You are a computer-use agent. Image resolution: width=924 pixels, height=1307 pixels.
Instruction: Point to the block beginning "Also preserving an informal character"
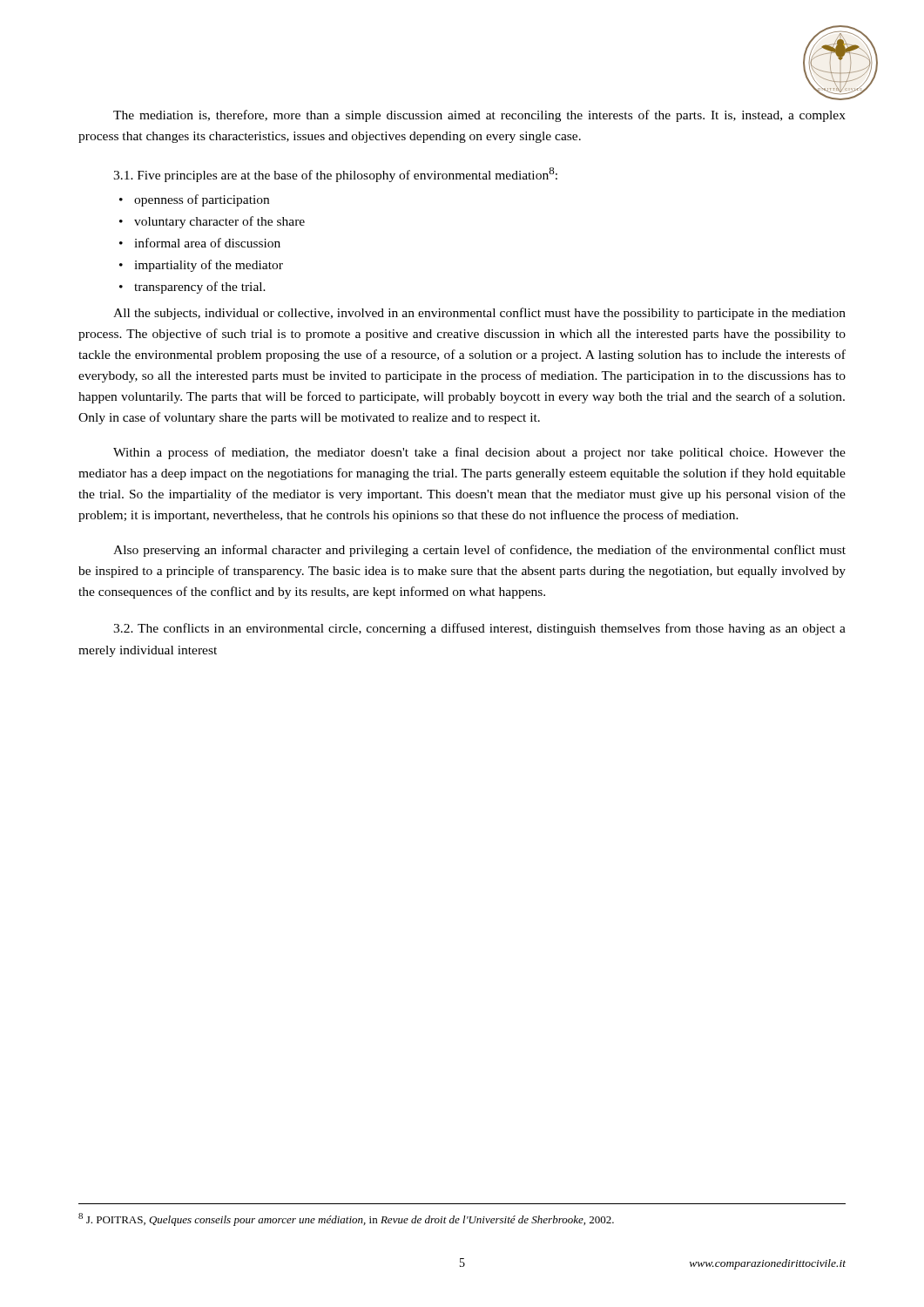(462, 571)
